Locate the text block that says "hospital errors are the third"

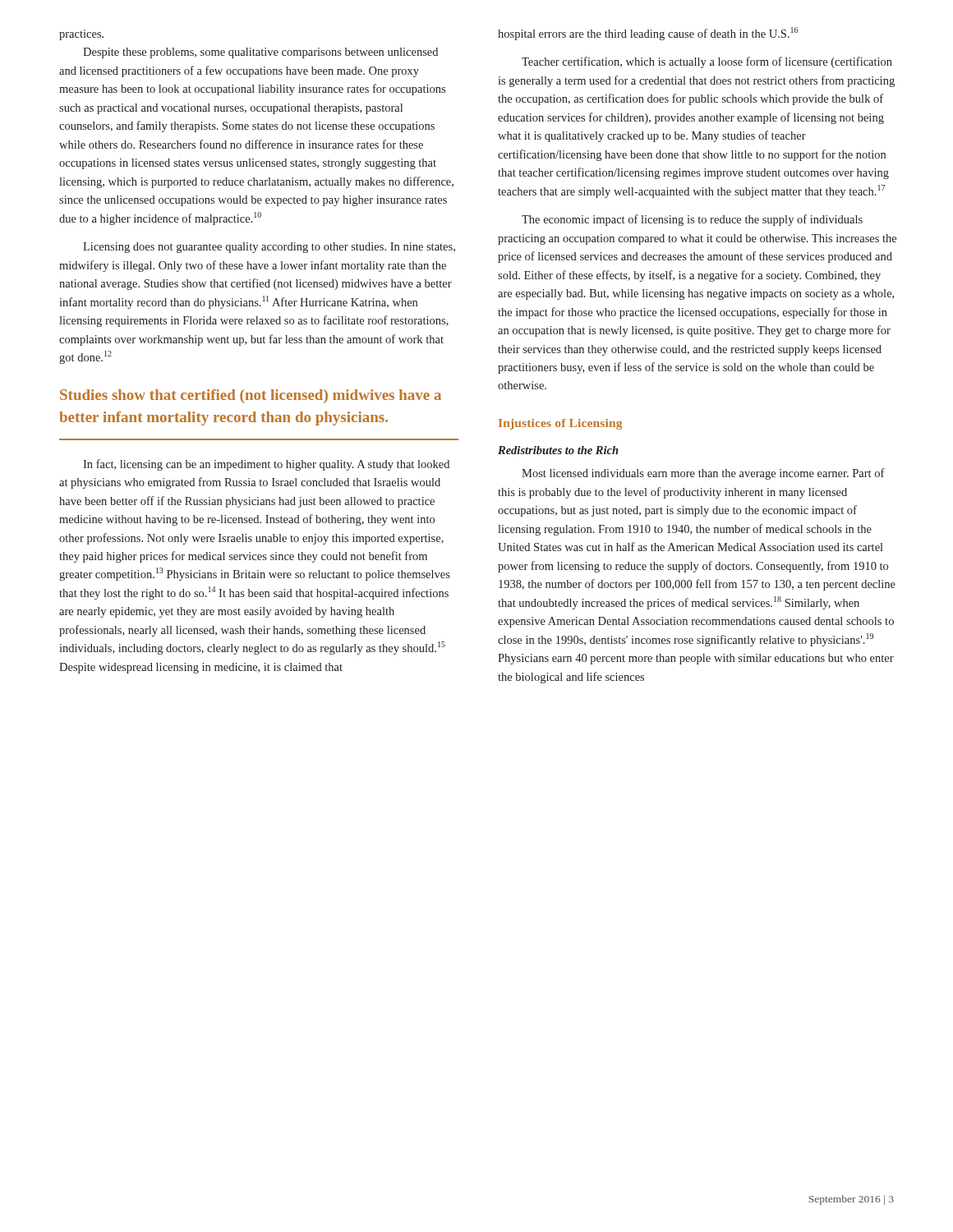click(698, 210)
